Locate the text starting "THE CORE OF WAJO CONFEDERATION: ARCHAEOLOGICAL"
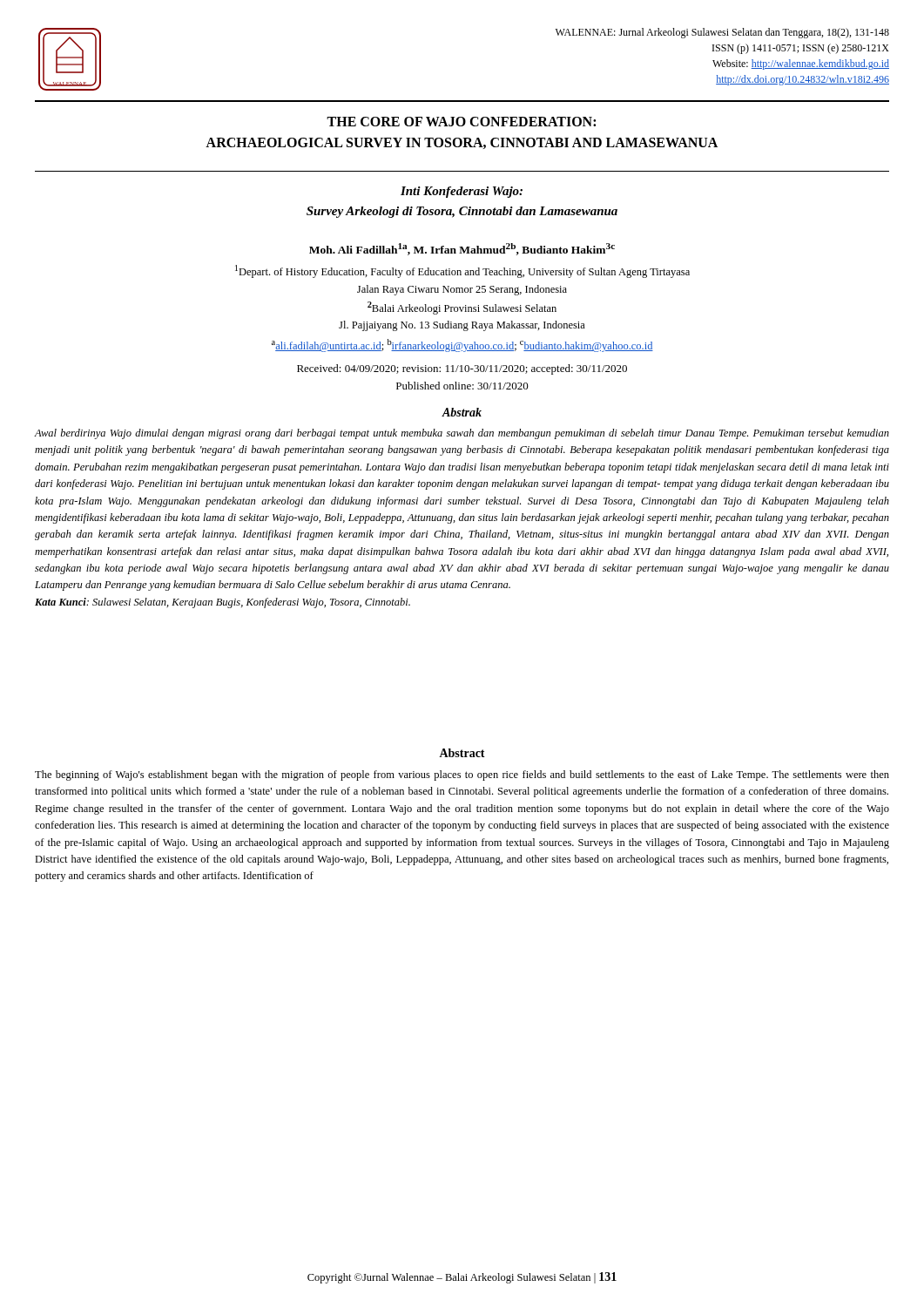924x1307 pixels. (462, 132)
